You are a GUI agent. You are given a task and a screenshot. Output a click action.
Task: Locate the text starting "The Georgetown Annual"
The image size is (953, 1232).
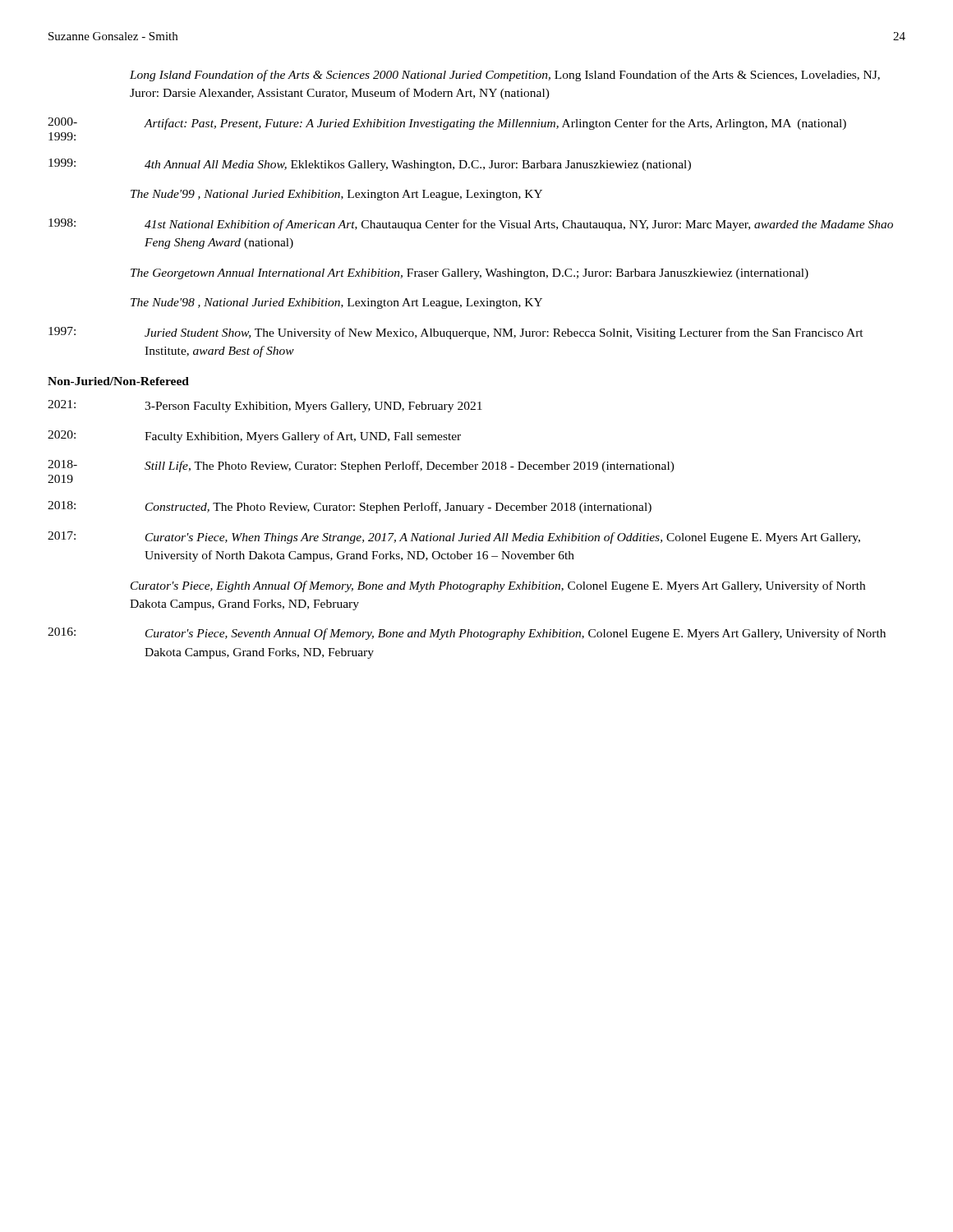click(476, 273)
